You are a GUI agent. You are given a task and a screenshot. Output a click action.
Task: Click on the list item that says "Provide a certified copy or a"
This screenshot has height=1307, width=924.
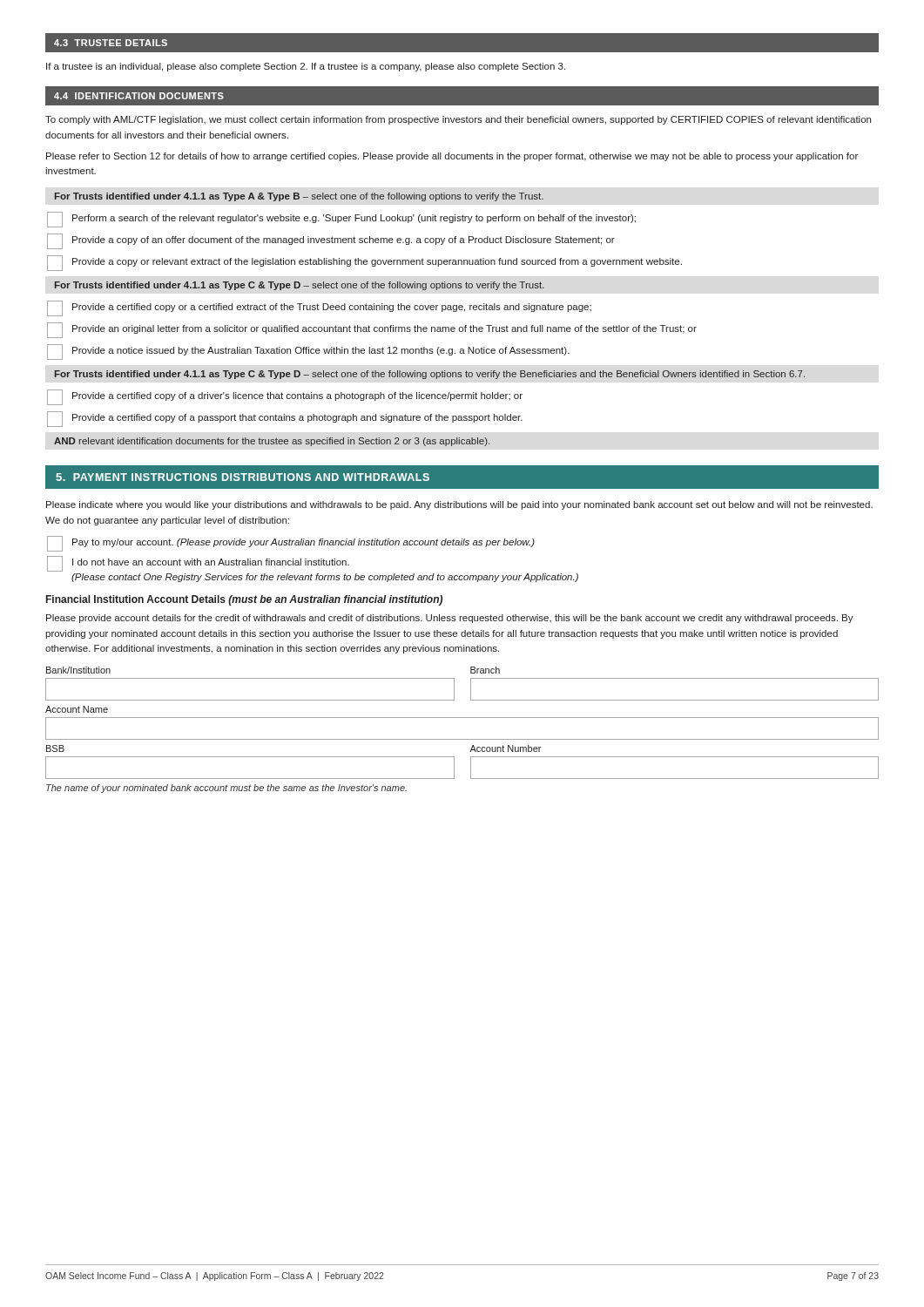(463, 308)
